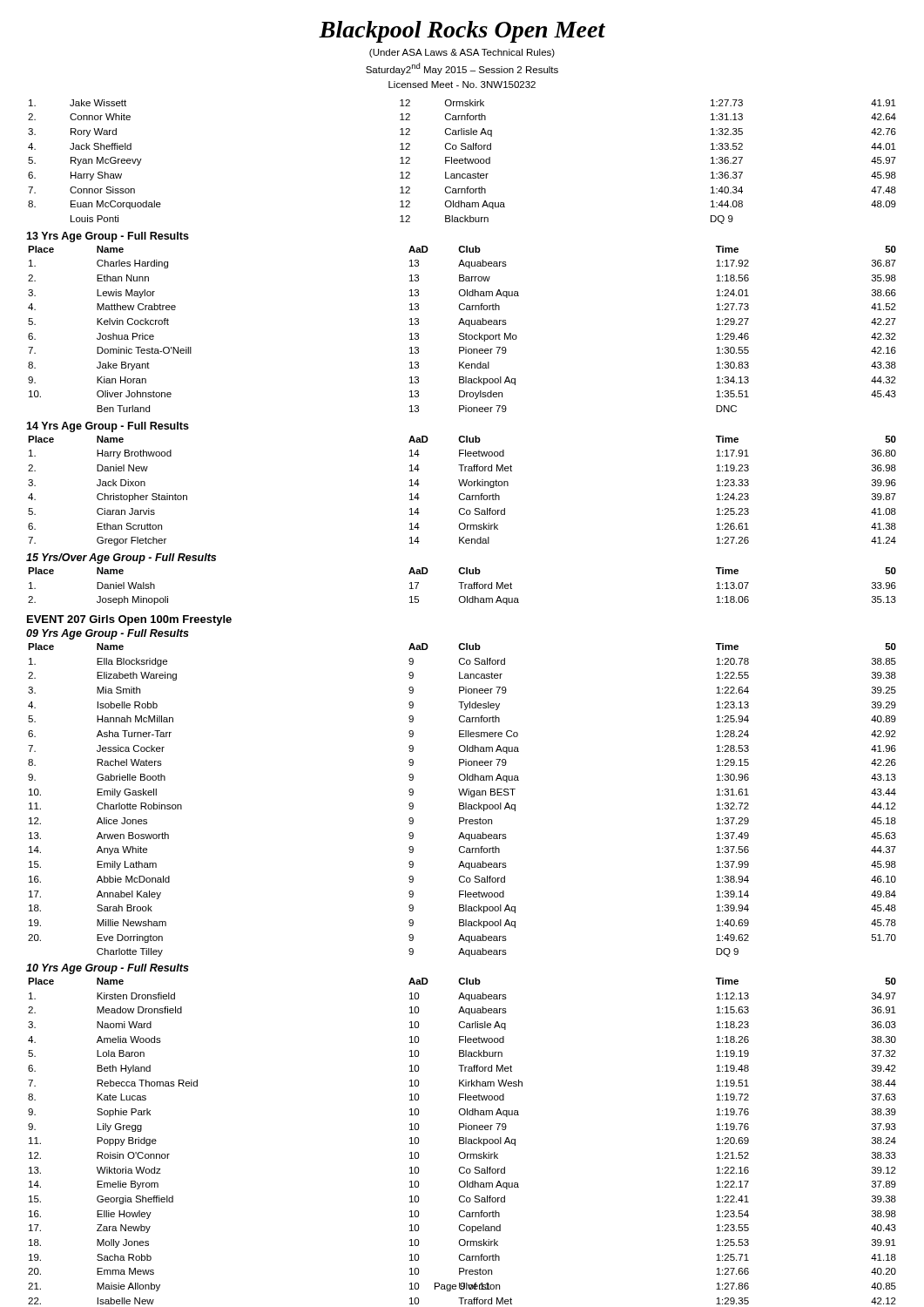Locate the table with the text "Charles Harding"
The width and height of the screenshot is (924, 1307).
coord(462,329)
